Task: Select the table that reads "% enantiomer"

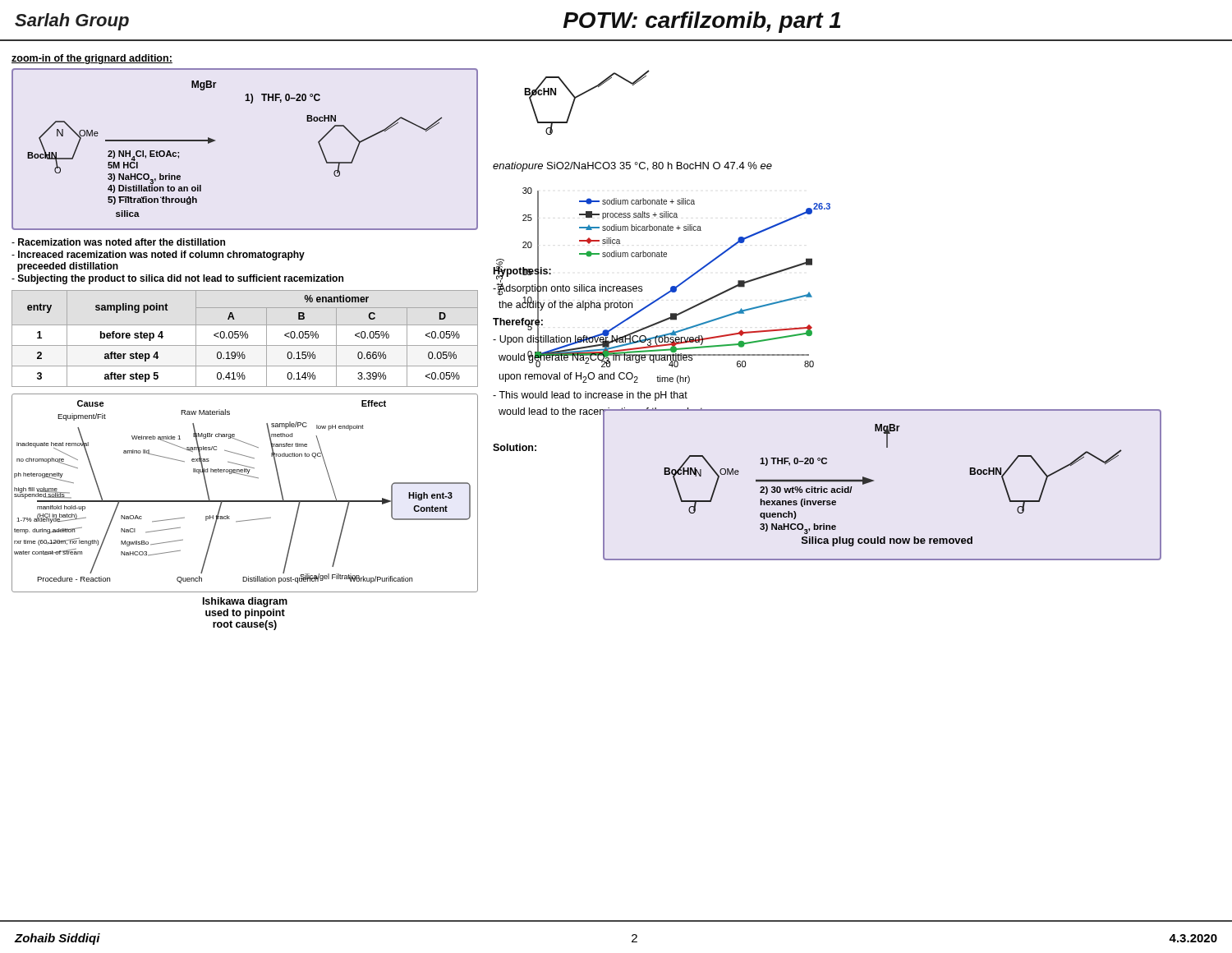Action: tap(245, 338)
